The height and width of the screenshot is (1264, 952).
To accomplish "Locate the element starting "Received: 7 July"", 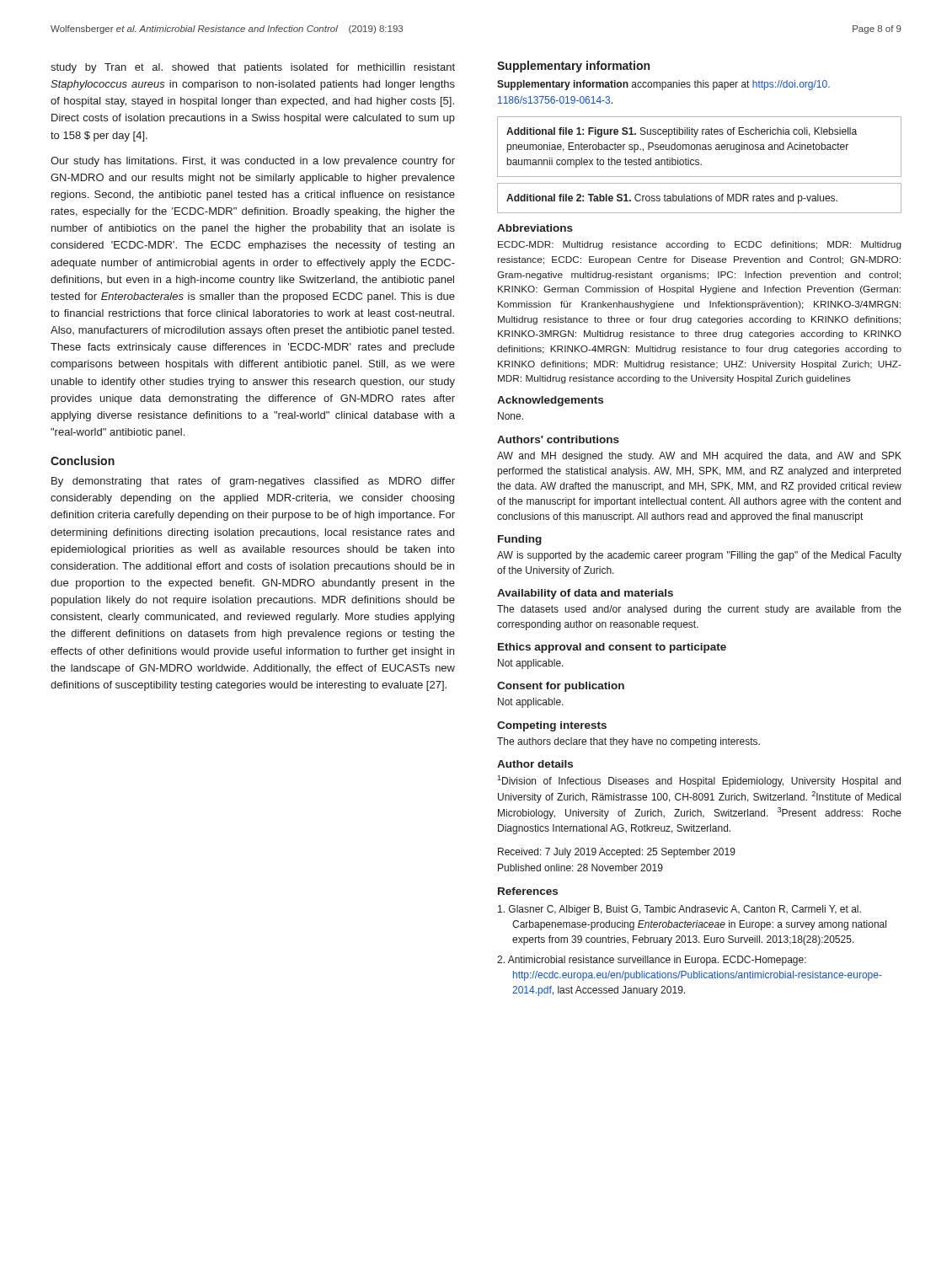I will click(x=699, y=860).
